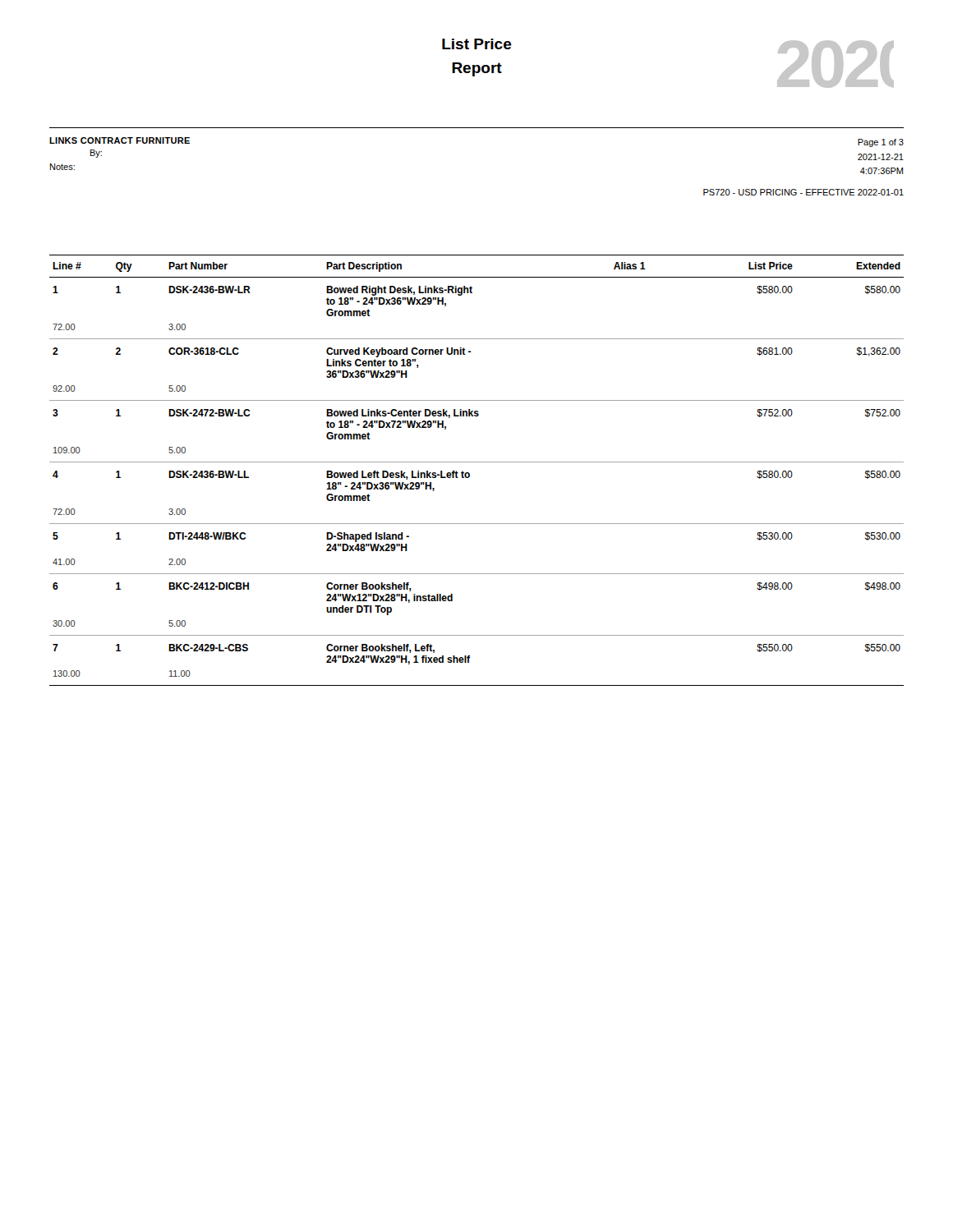Navigate to the text block starting "Page 1 of 3 2021-12-21"

tap(881, 157)
